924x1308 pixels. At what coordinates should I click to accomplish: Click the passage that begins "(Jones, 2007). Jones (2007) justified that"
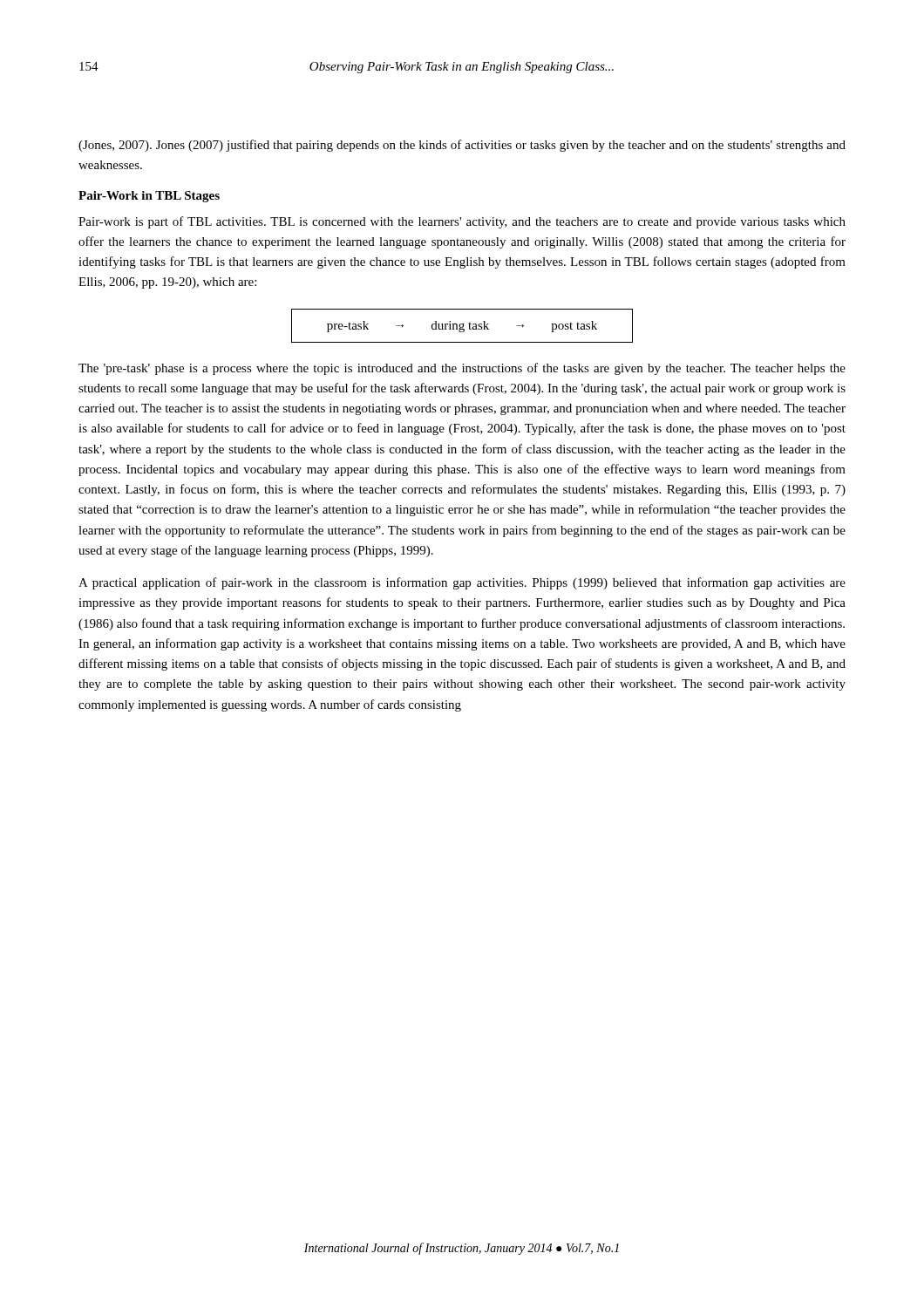pos(462,155)
